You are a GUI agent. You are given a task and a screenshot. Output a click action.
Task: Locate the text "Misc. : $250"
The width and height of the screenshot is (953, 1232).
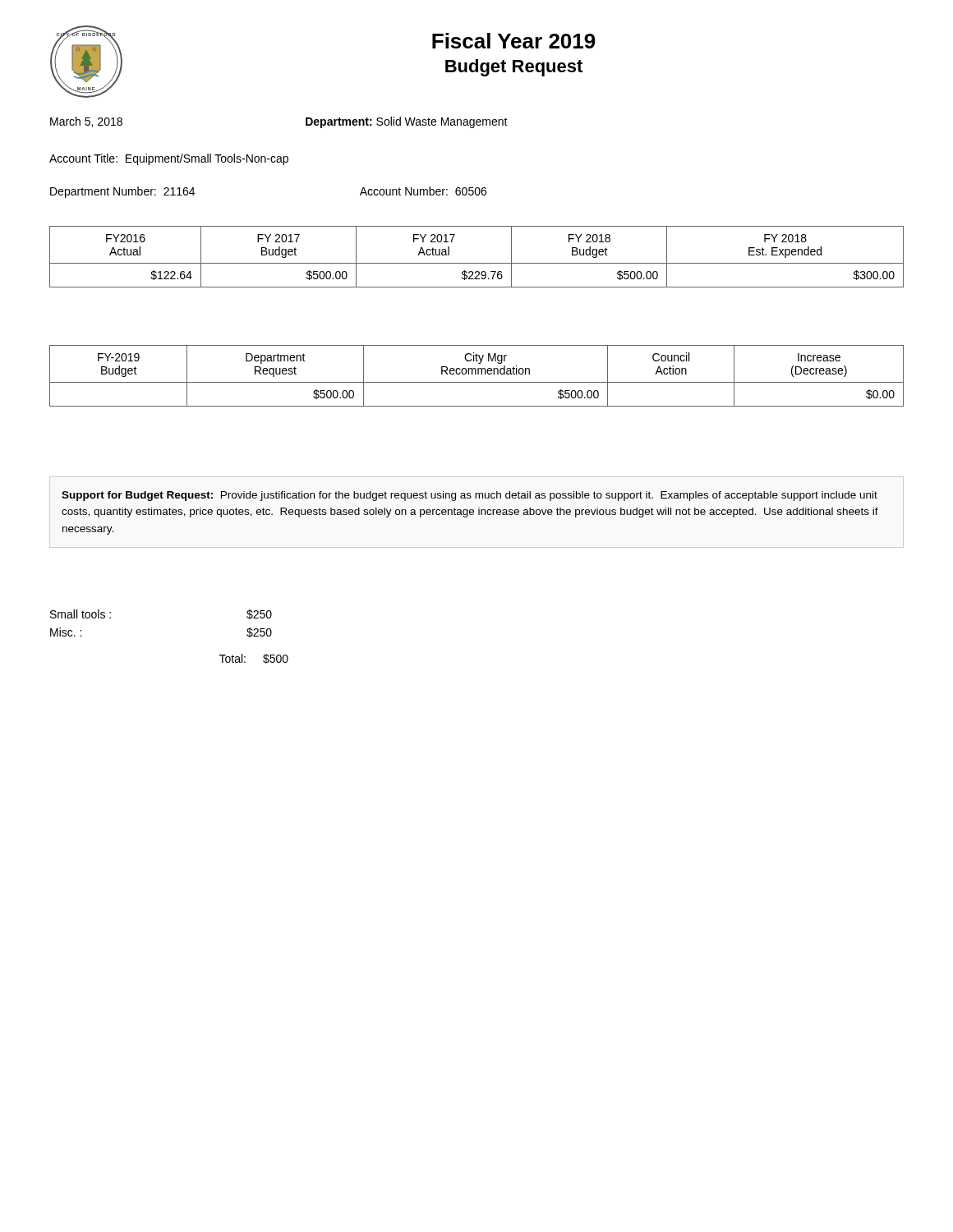(x=68, y=632)
